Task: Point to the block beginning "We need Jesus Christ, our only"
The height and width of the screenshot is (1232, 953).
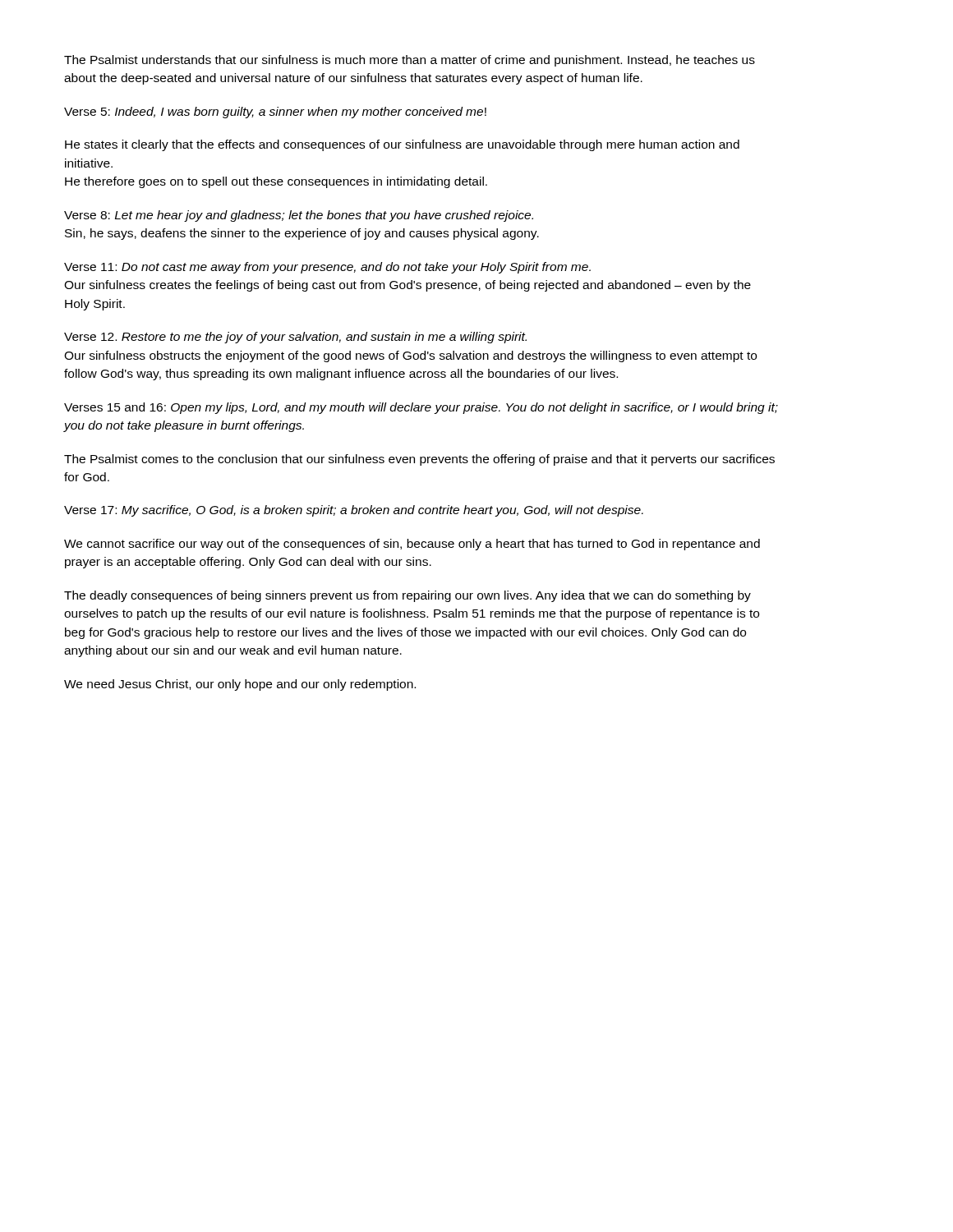Action: coord(421,684)
